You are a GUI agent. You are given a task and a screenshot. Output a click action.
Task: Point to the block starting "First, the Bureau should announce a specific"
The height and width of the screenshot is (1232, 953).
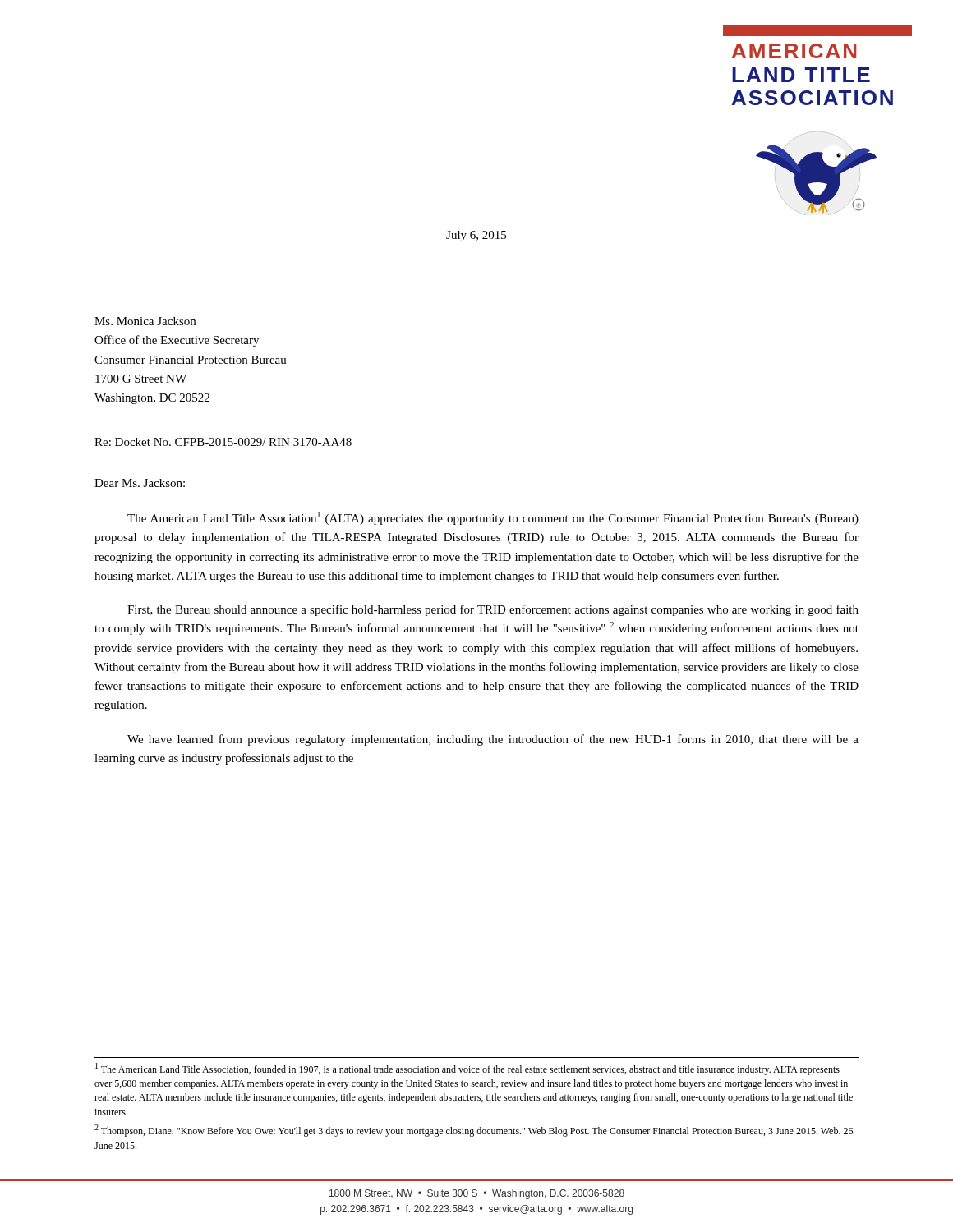476,657
